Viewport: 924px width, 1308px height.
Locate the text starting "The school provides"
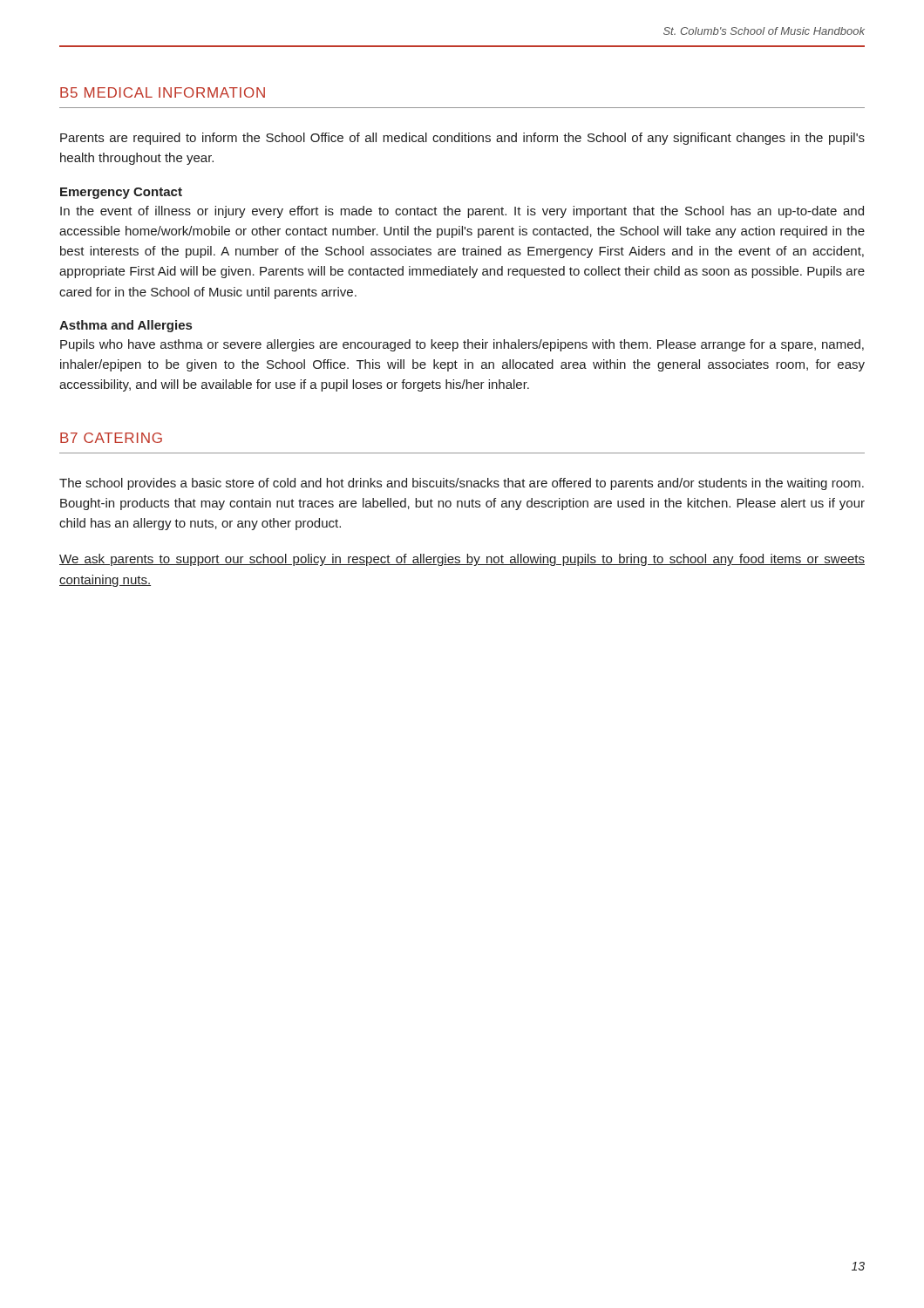point(462,503)
